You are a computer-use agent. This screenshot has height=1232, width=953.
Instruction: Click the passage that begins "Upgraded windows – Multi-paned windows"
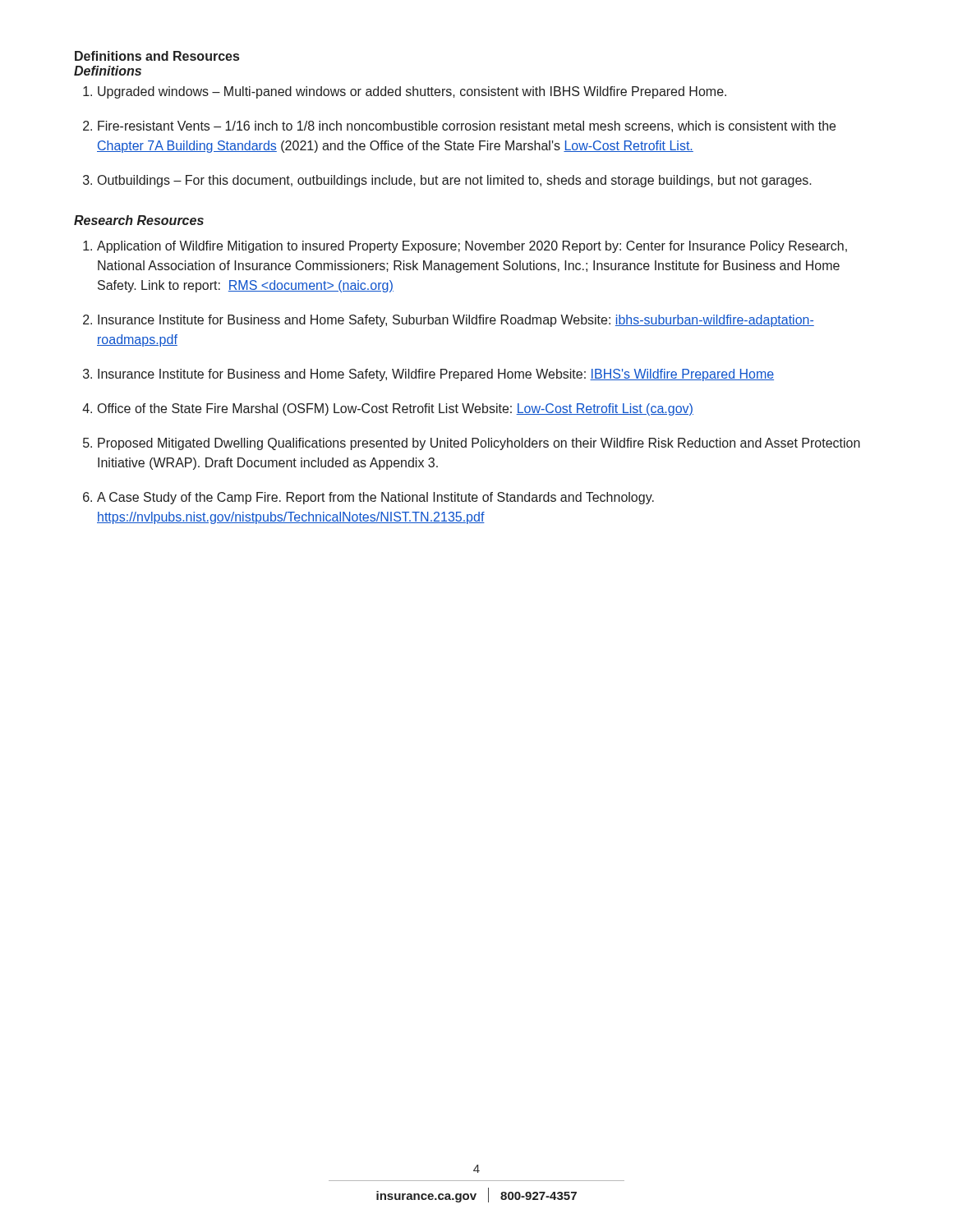click(x=412, y=92)
